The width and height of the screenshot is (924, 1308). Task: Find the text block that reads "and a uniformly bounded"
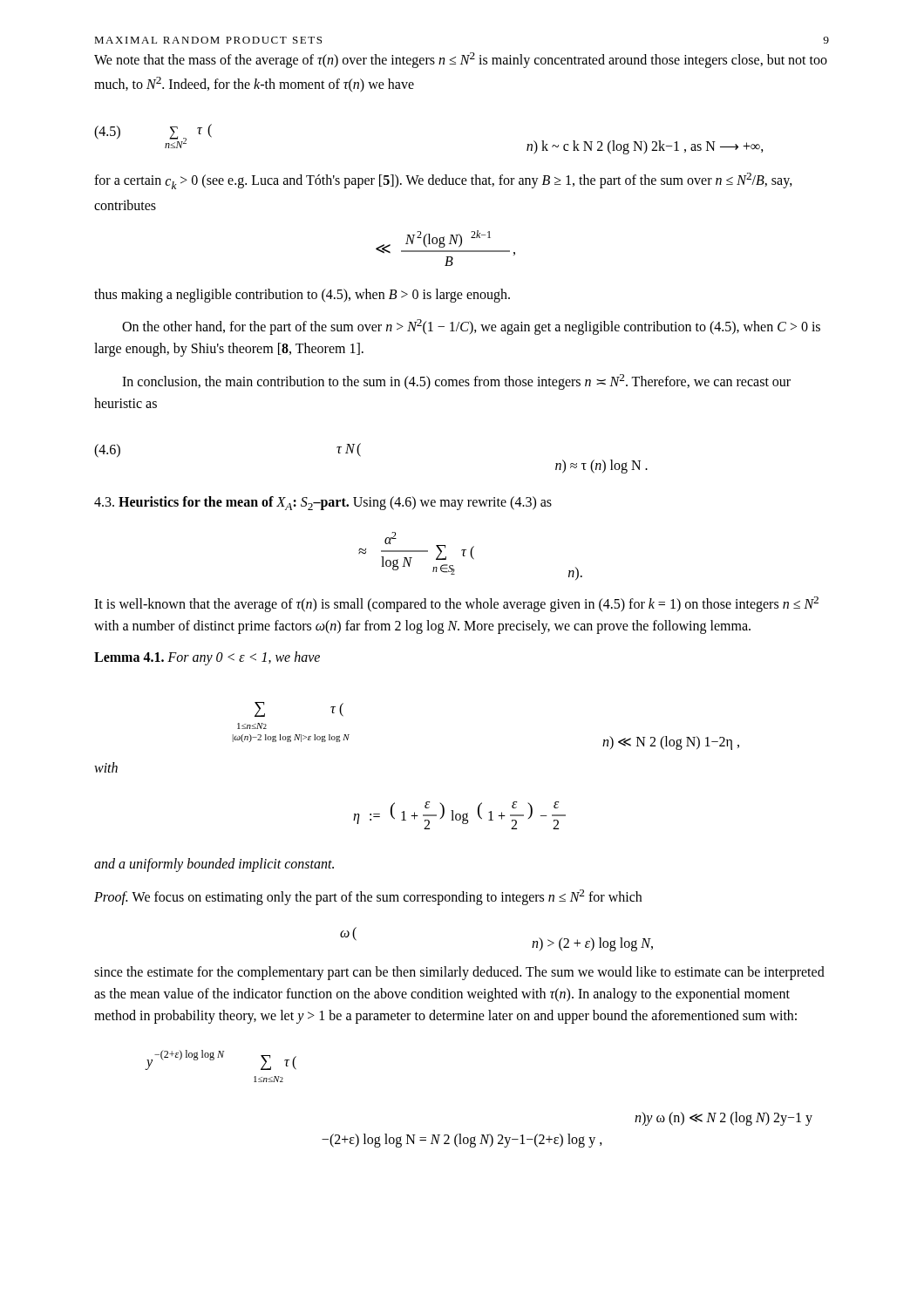tap(214, 865)
